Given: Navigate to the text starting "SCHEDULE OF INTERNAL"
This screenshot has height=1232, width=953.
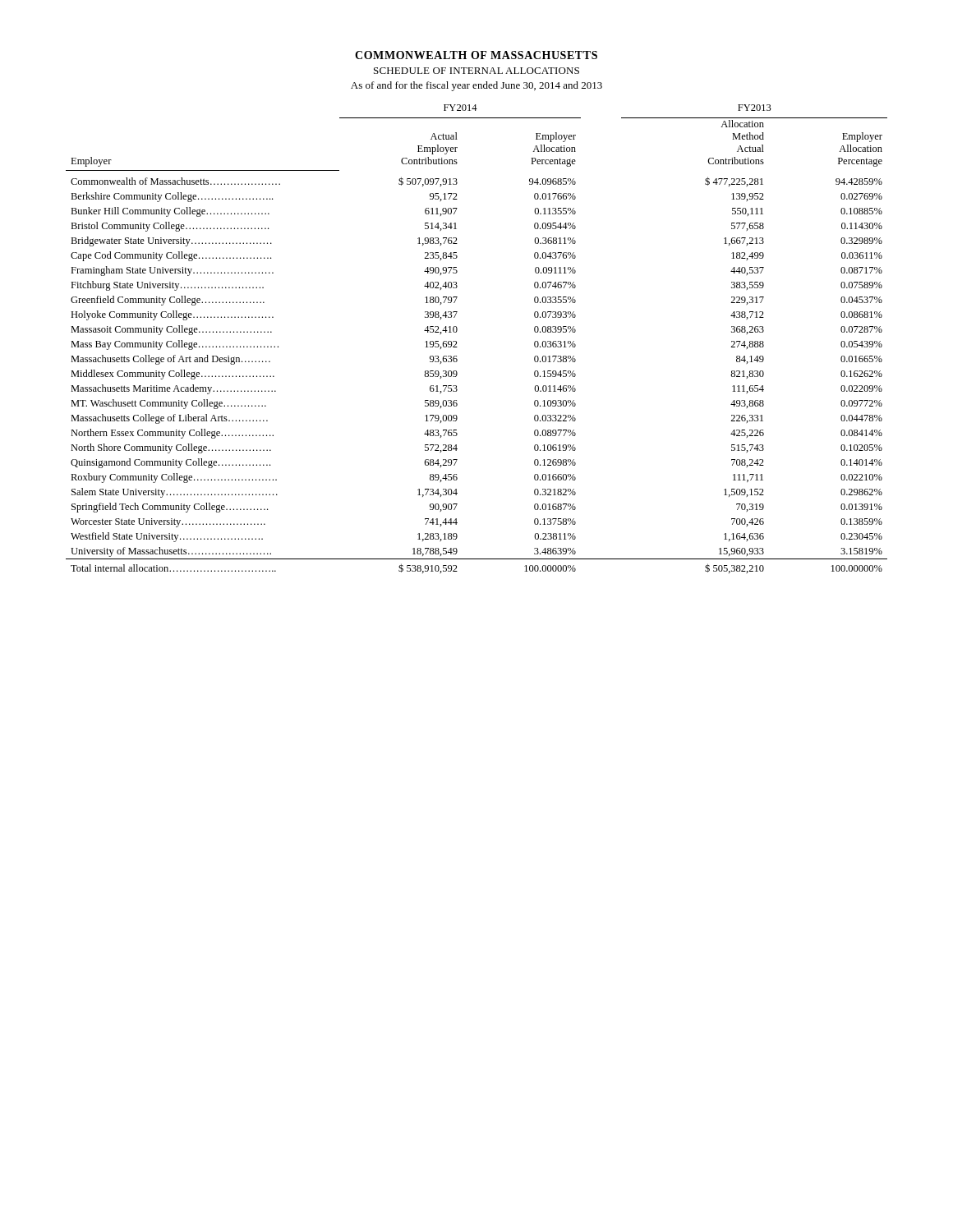Looking at the screenshot, I should pyautogui.click(x=476, y=70).
